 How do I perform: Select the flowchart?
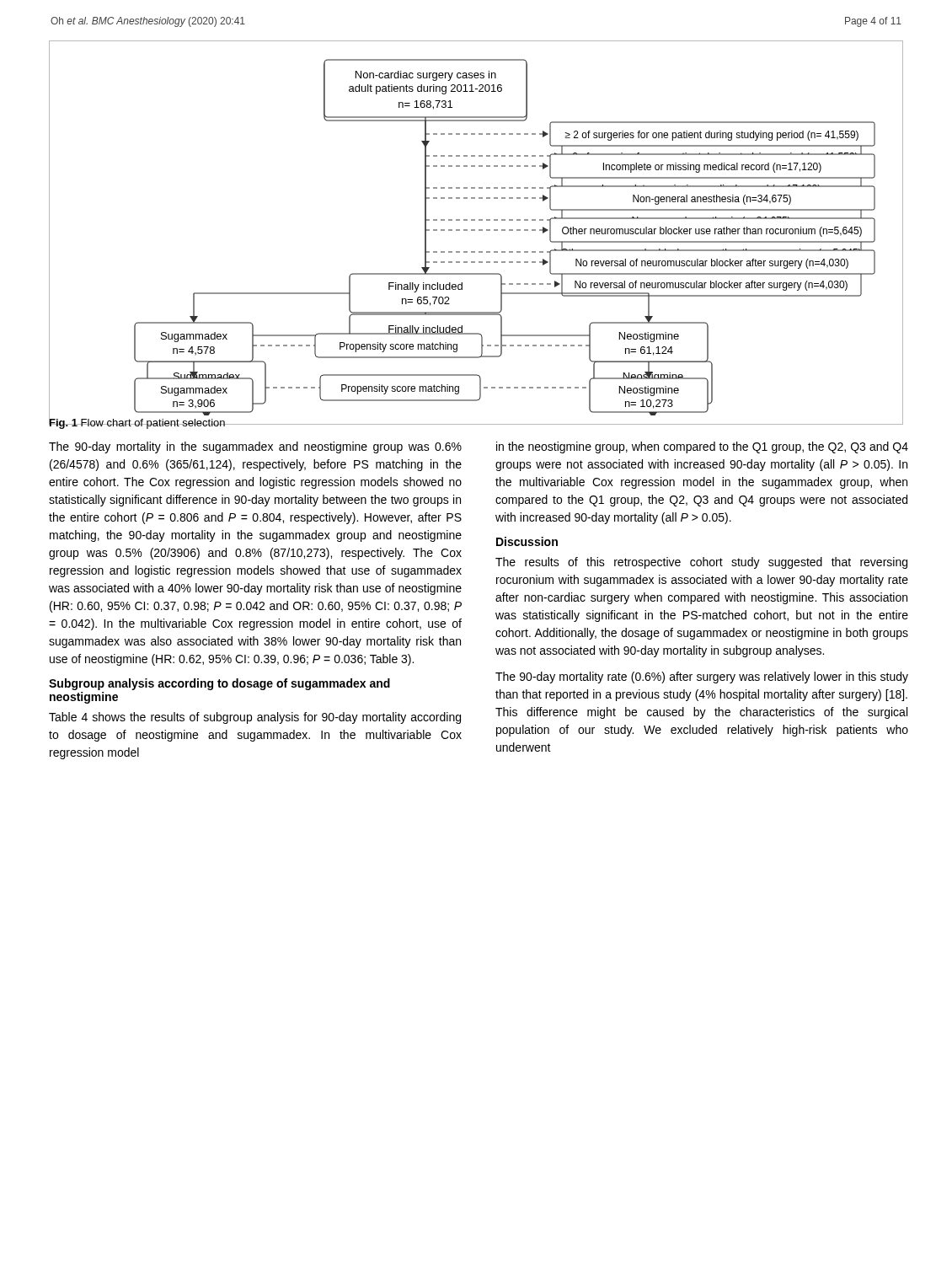coord(476,233)
